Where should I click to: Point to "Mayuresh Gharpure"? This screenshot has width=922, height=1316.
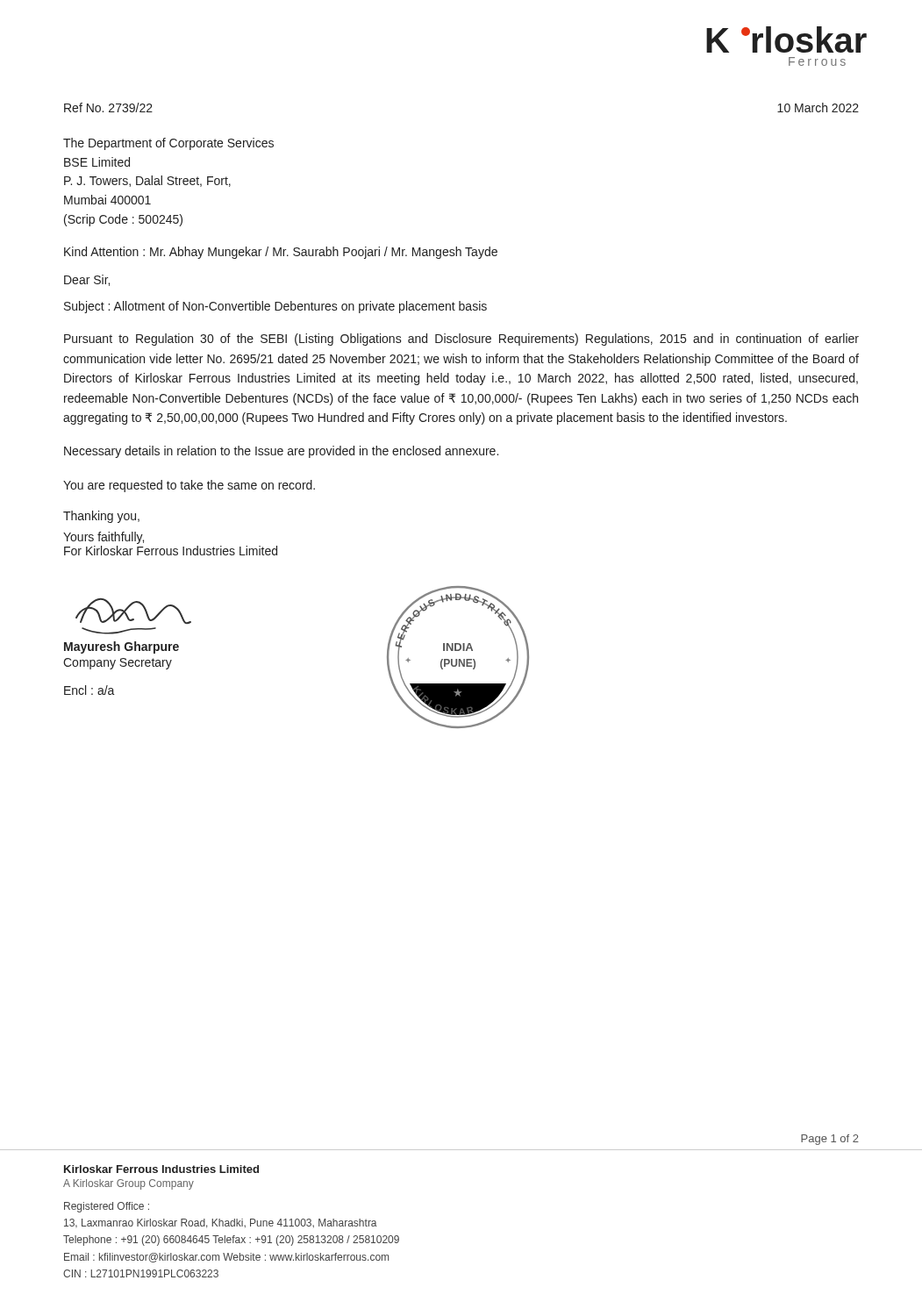coord(121,647)
